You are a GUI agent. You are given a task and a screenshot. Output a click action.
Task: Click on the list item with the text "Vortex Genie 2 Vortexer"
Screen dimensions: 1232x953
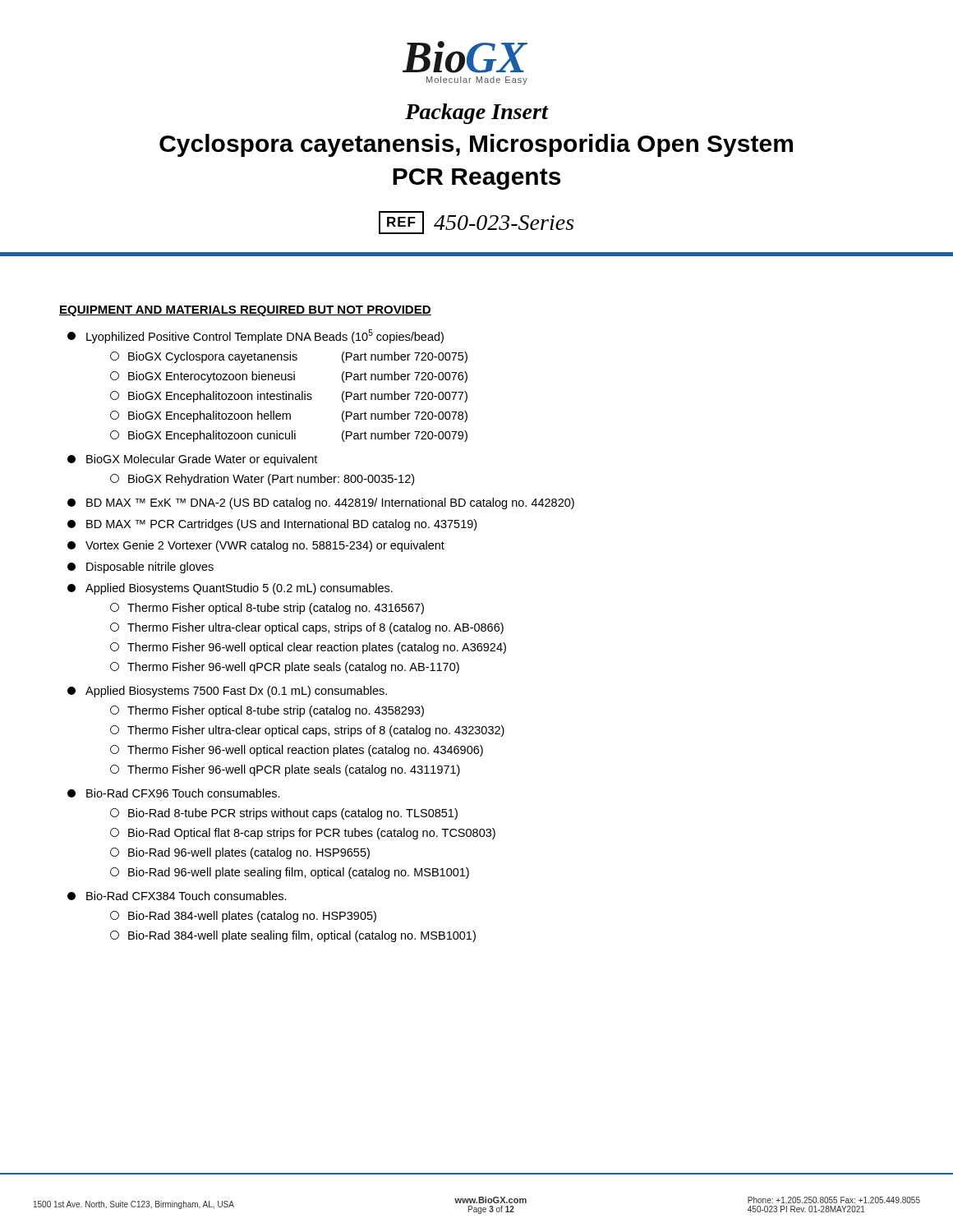pyautogui.click(x=265, y=545)
